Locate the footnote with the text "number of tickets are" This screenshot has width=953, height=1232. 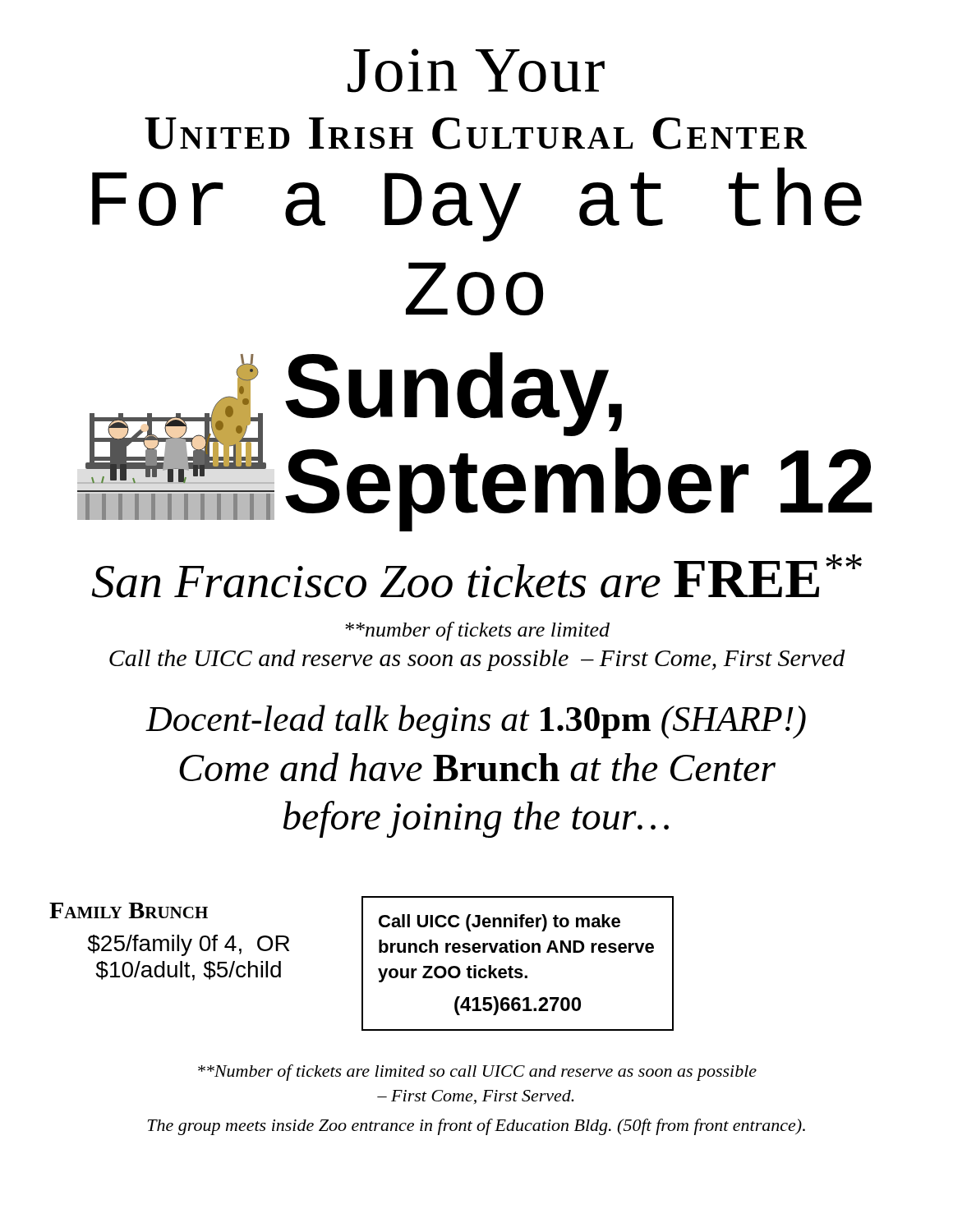point(476,630)
